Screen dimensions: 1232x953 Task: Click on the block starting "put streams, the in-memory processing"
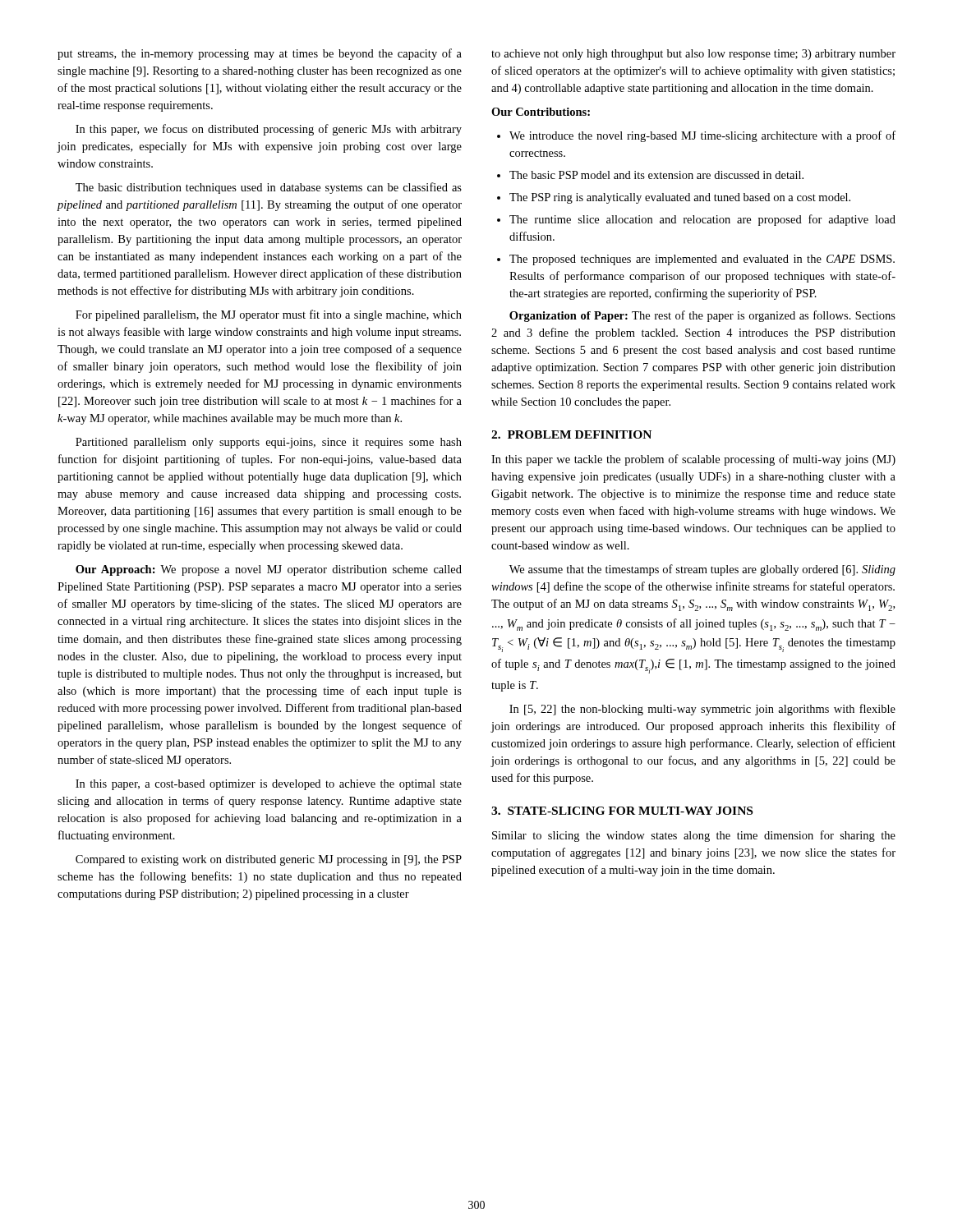pos(260,474)
